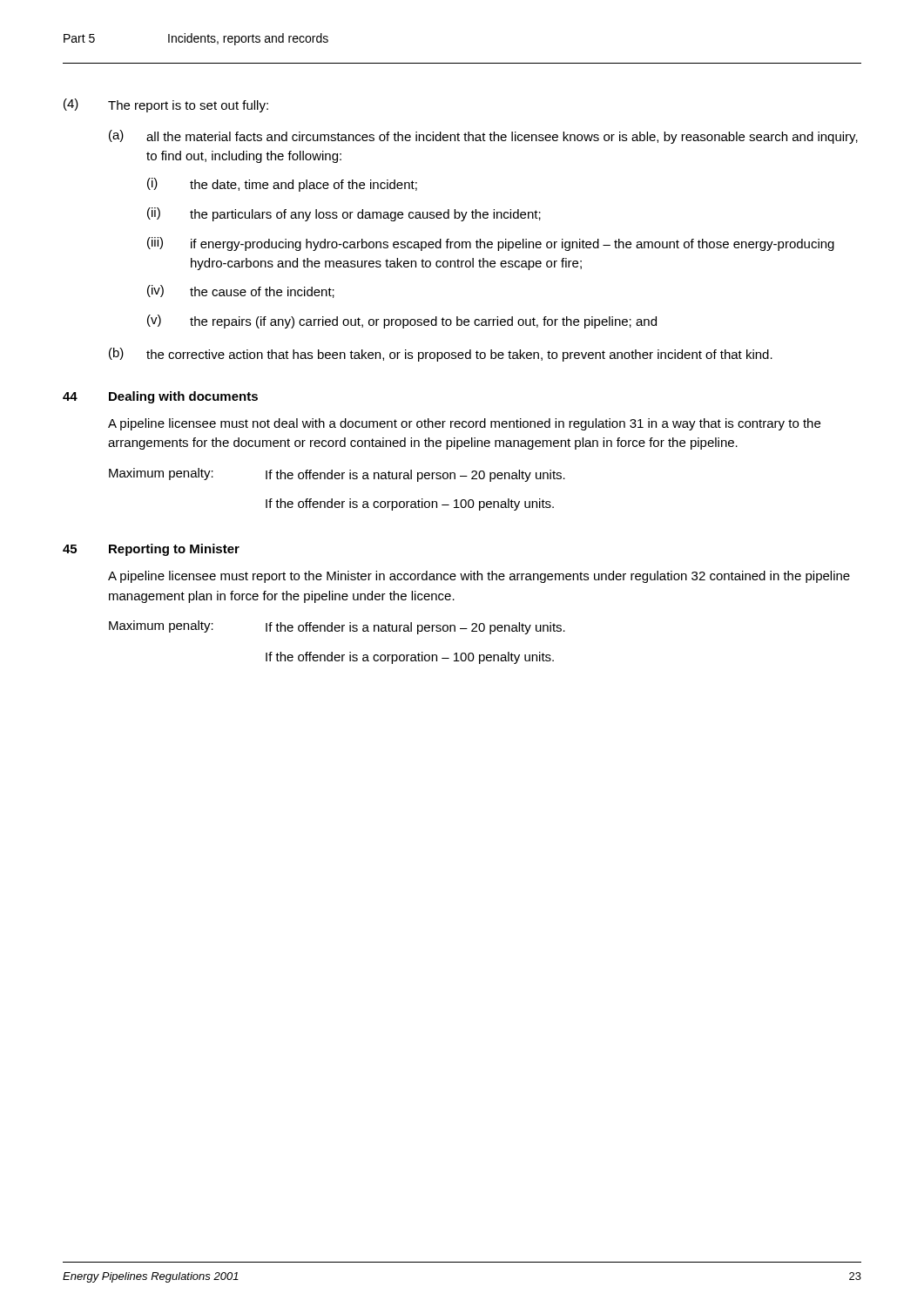Where is the passage that starts "A pipeline licensee must not deal with a"?
Viewport: 924px width, 1307px height.
coord(465,432)
